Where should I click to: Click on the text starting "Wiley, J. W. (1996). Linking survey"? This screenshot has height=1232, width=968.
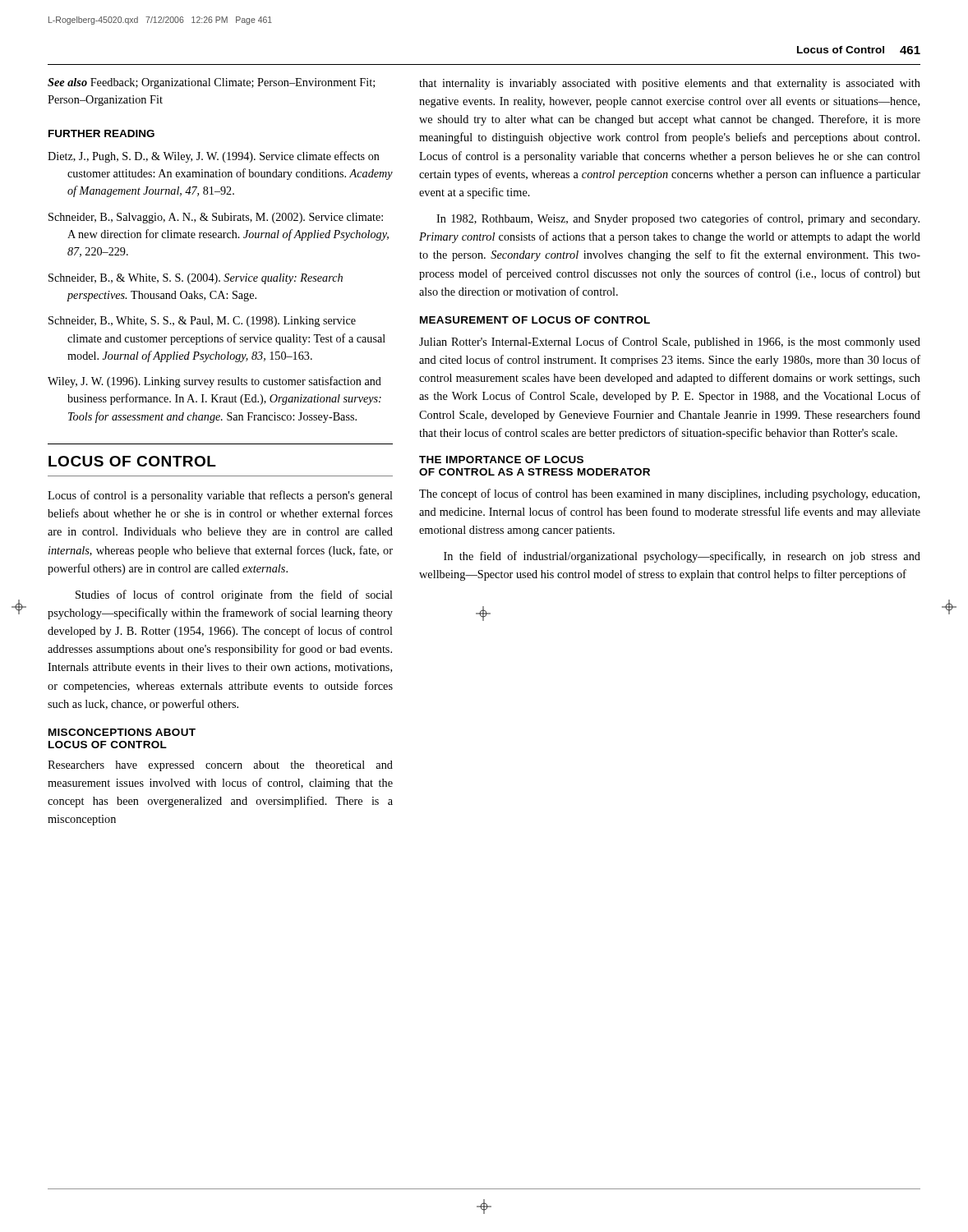pos(215,399)
